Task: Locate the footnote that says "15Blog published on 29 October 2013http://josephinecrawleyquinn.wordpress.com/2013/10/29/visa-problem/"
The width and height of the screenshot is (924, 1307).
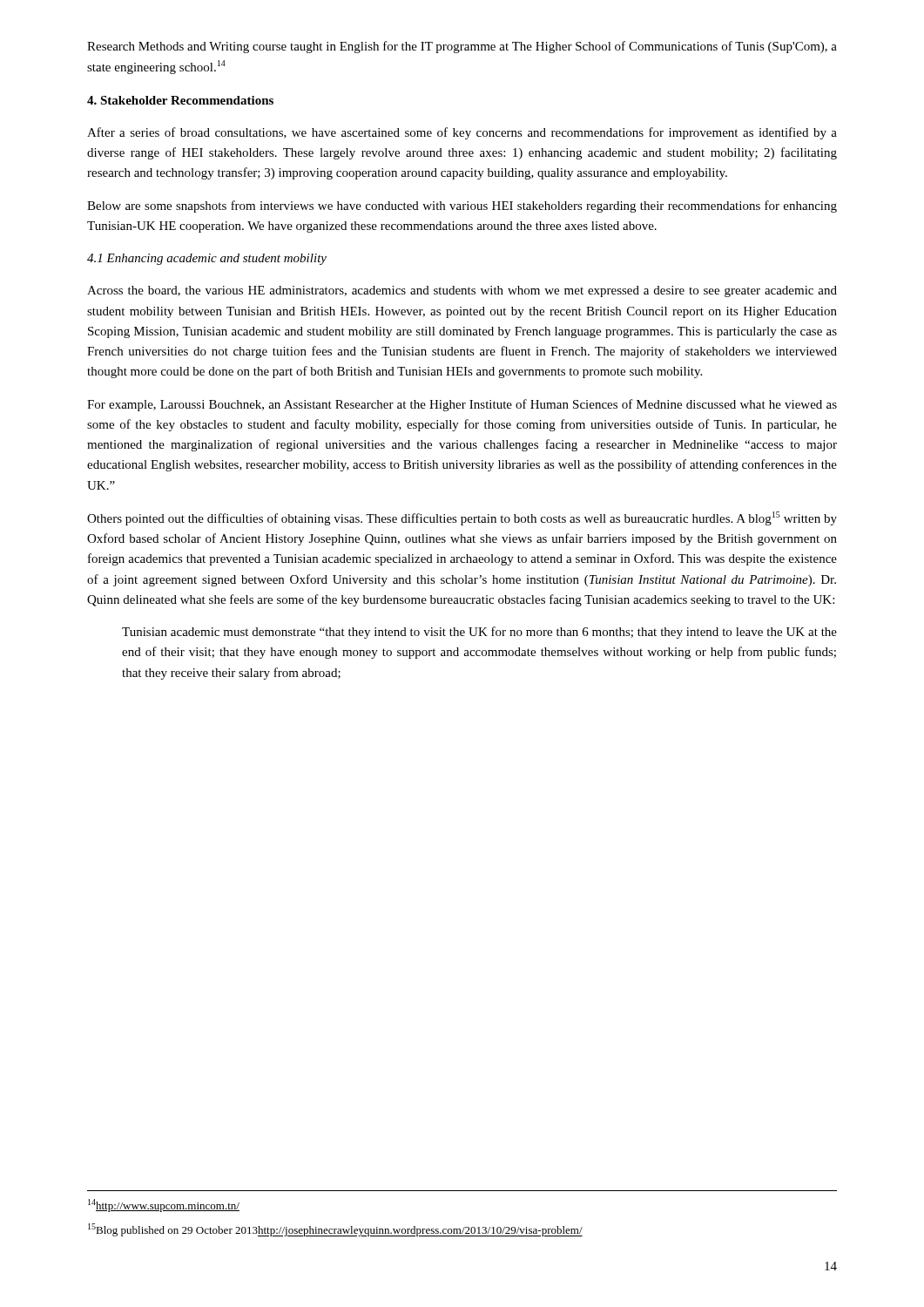Action: point(335,1230)
